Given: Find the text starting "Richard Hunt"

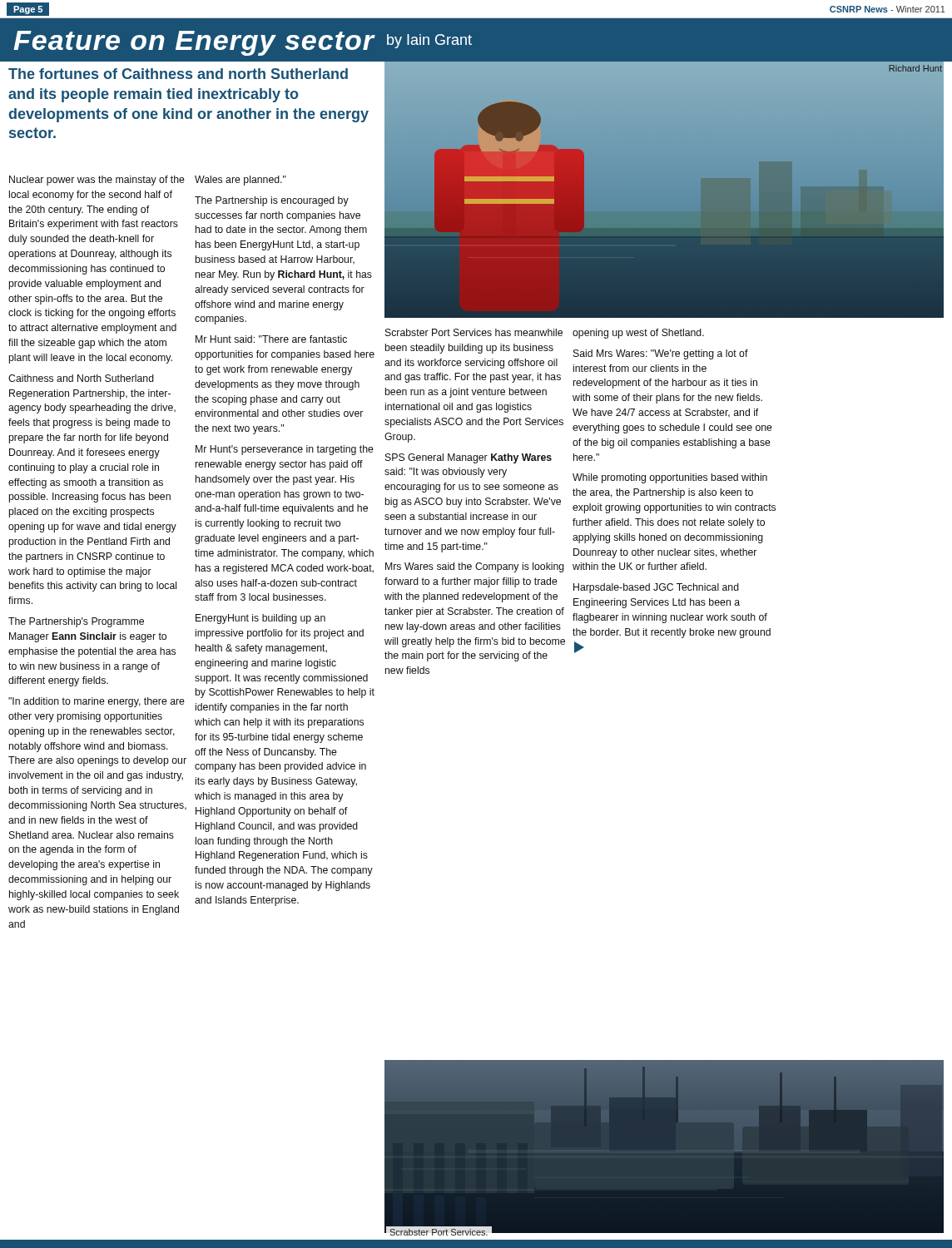Looking at the screenshot, I should coord(915,68).
